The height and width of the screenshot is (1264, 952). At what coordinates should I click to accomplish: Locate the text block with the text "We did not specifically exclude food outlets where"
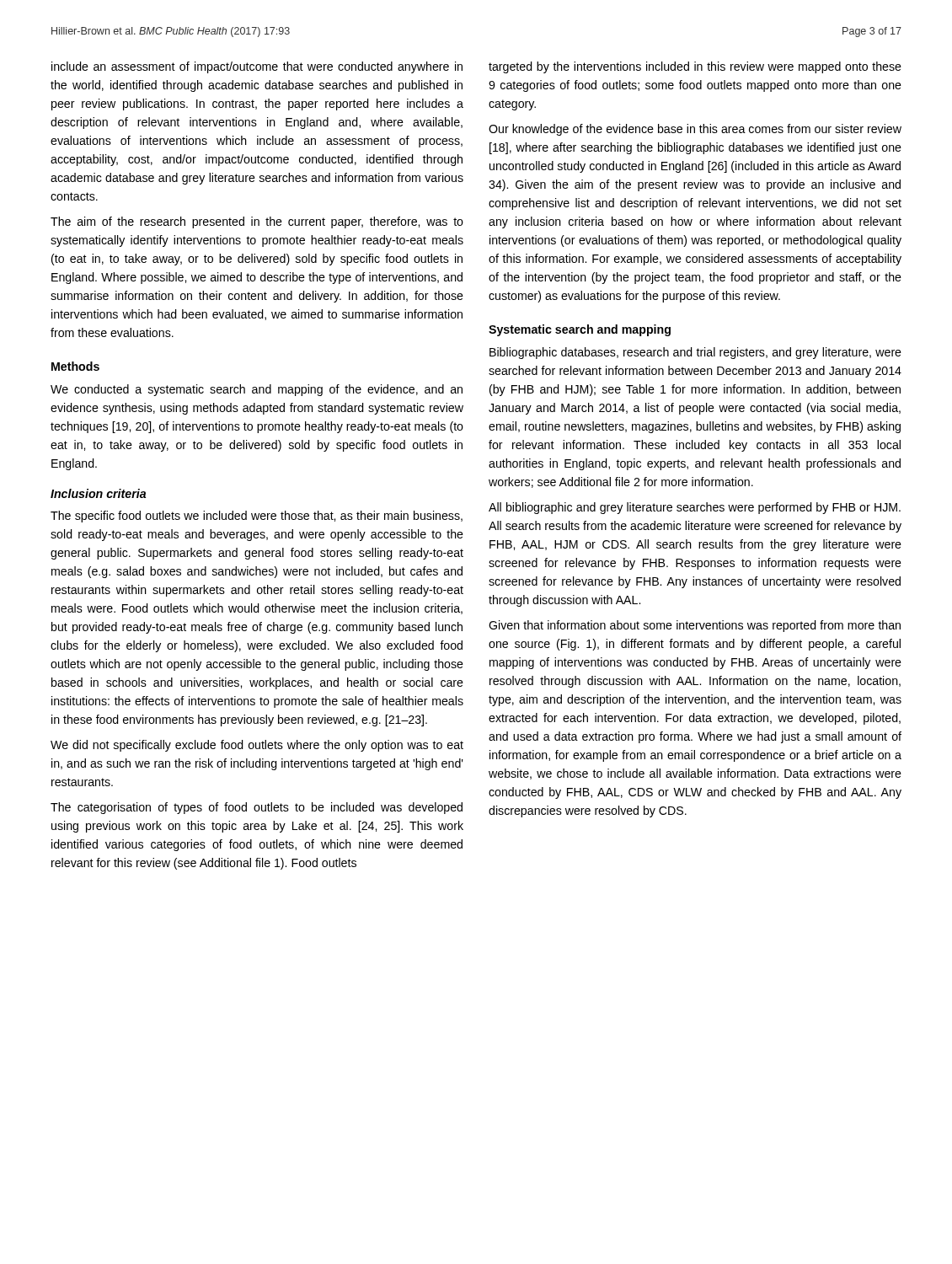pyautogui.click(x=257, y=763)
